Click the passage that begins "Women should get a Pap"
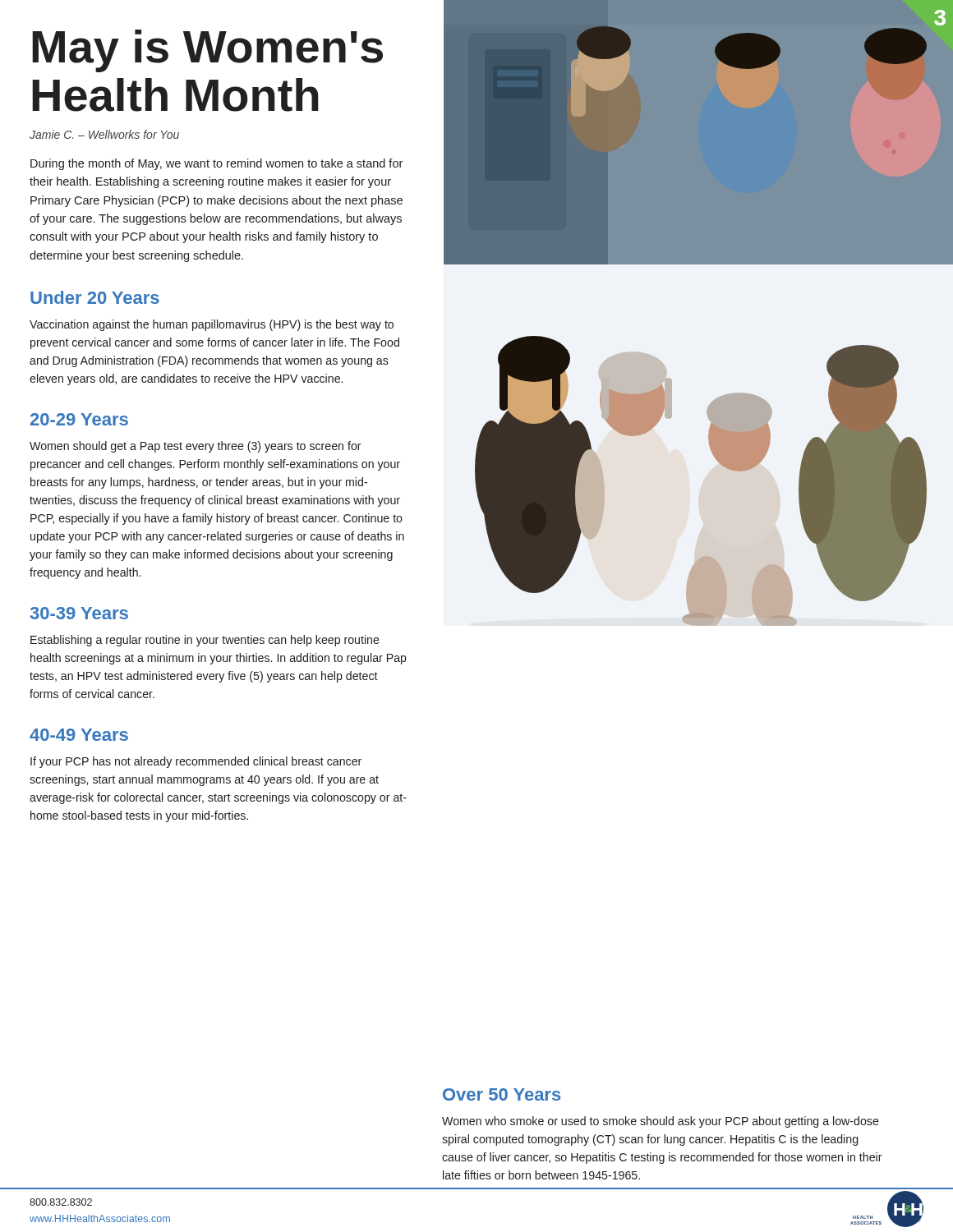The image size is (953, 1232). [x=217, y=510]
